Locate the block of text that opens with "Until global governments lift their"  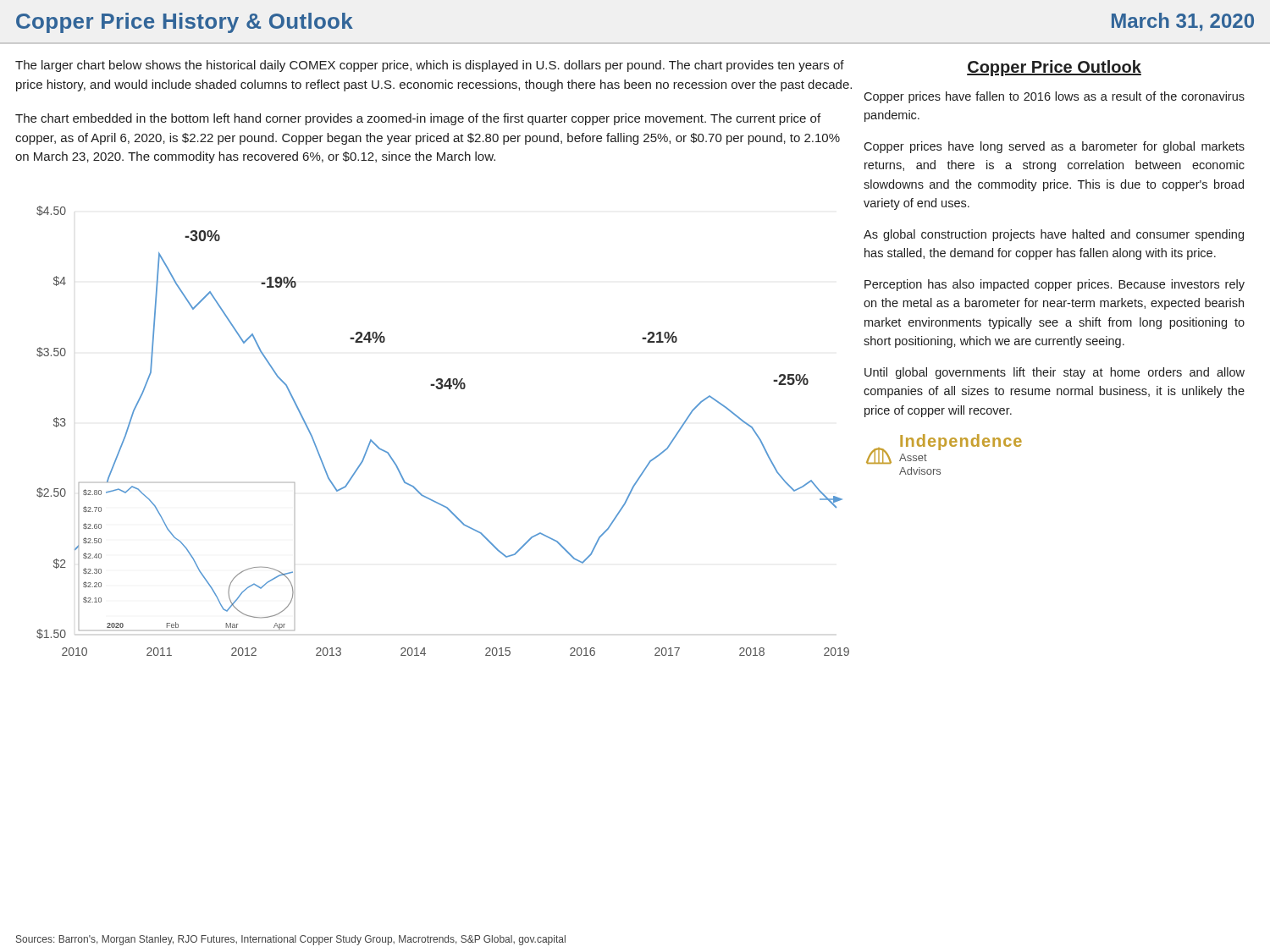coord(1054,391)
